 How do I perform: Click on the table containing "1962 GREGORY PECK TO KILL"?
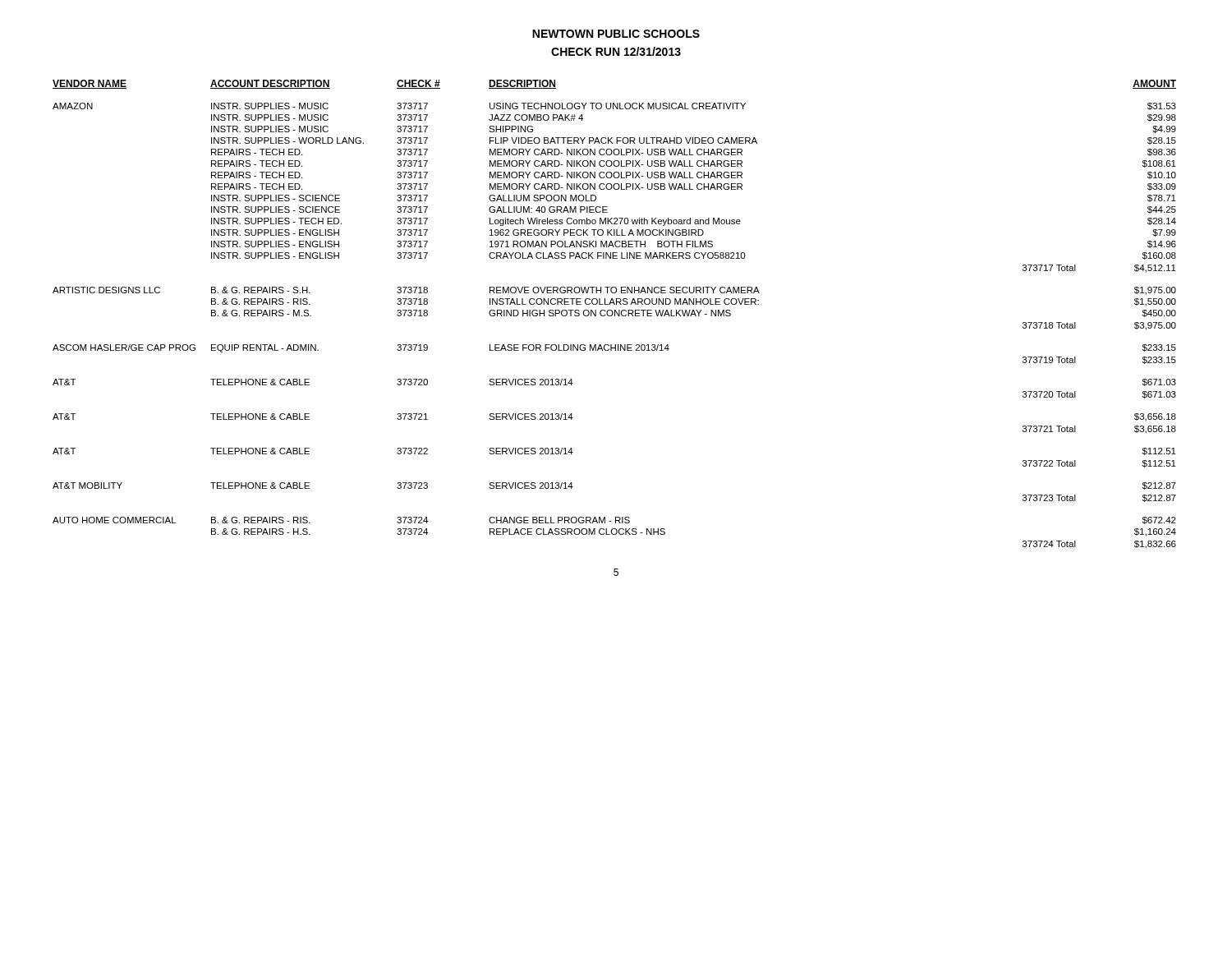[616, 314]
